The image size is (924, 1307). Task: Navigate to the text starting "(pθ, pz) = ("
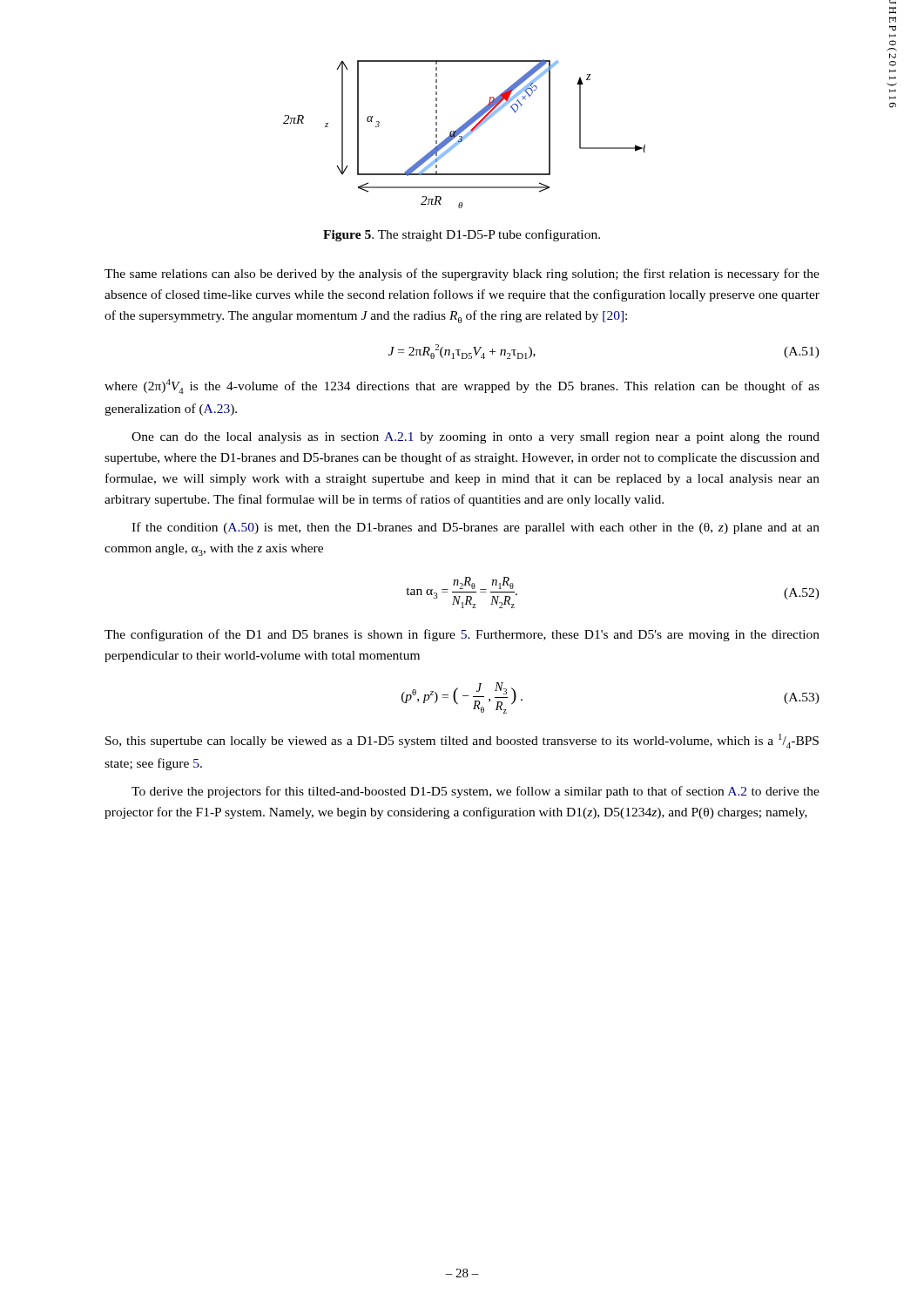(x=455, y=698)
